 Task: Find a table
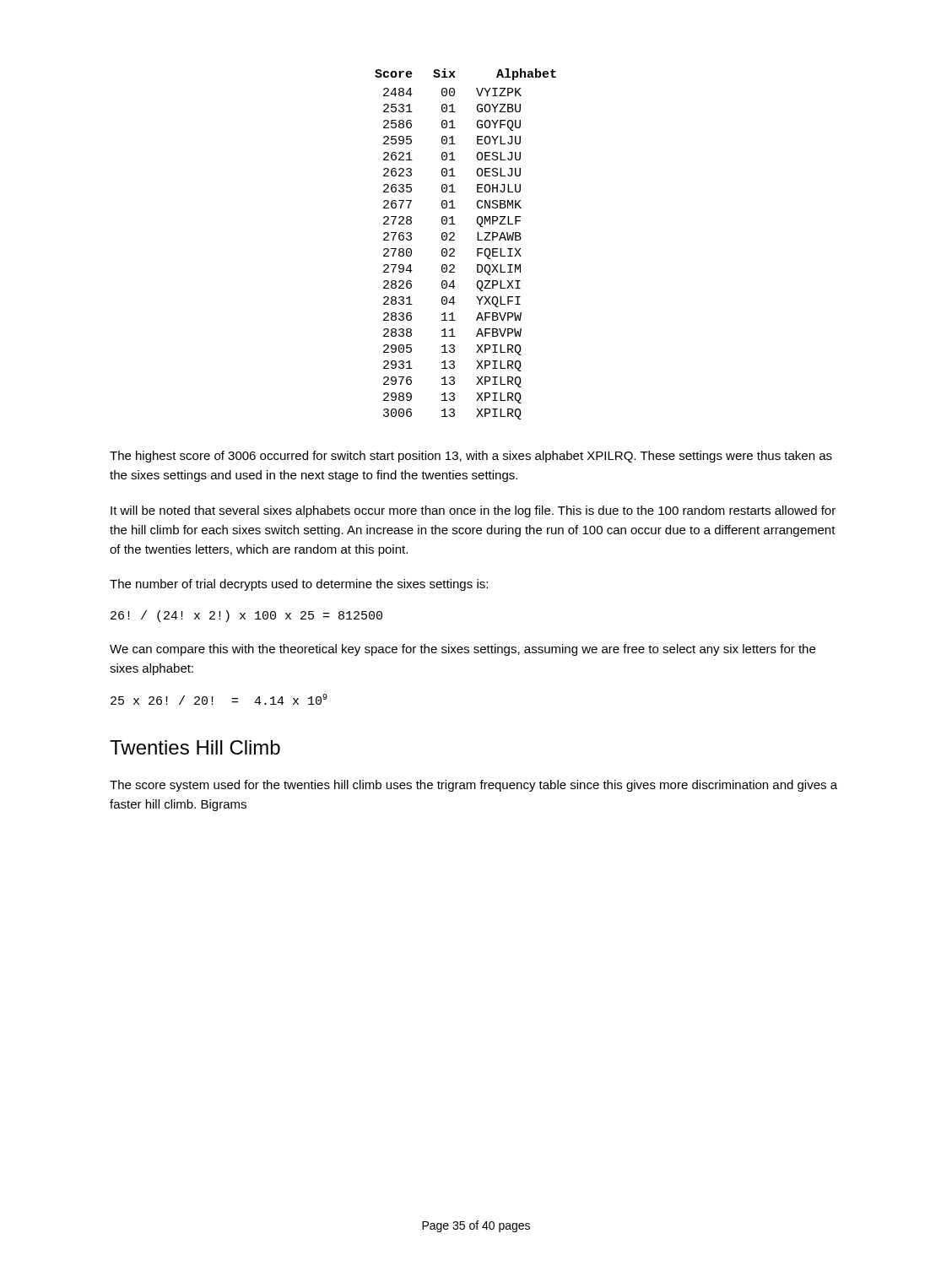pos(476,245)
